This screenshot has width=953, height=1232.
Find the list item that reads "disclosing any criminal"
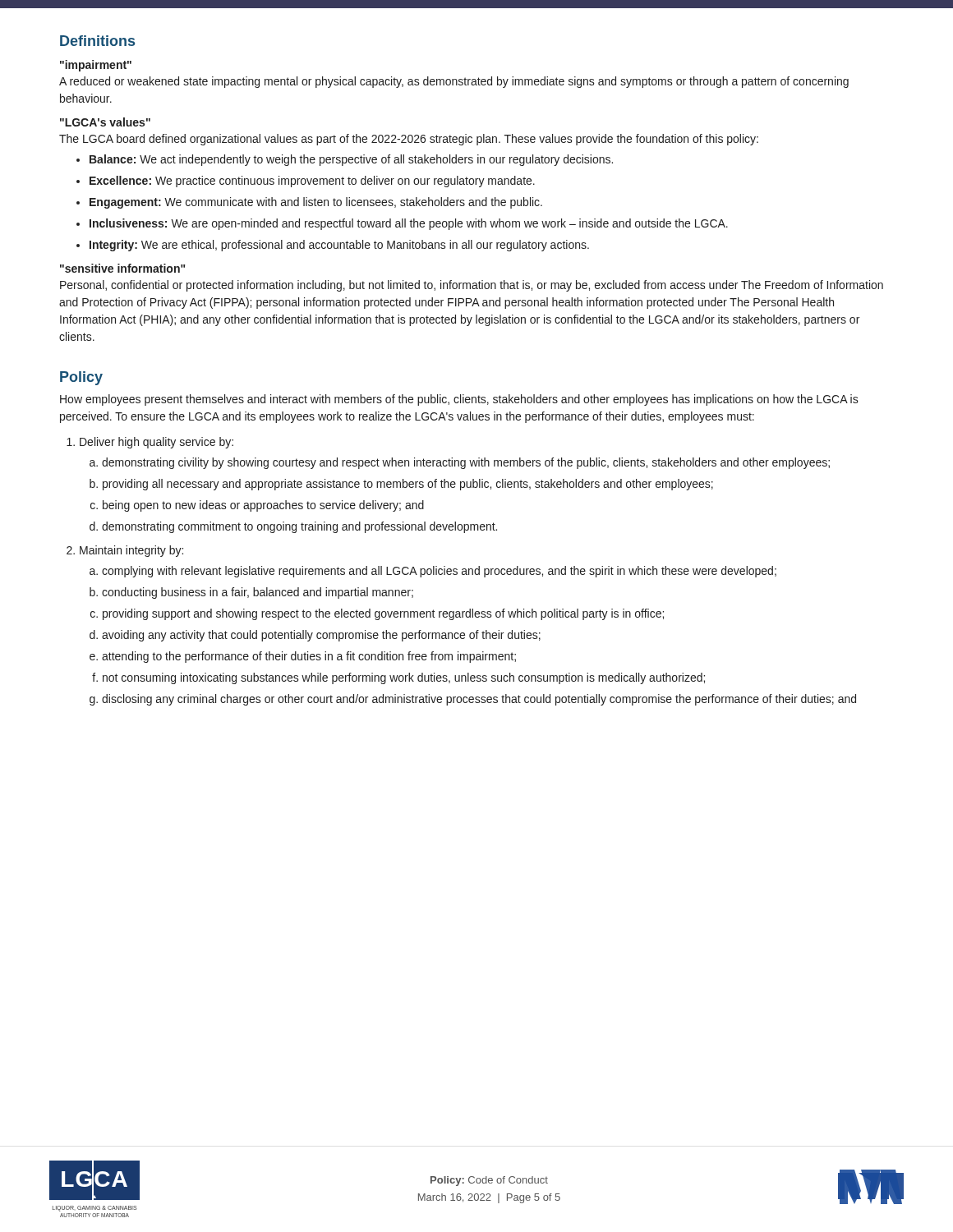coord(479,699)
